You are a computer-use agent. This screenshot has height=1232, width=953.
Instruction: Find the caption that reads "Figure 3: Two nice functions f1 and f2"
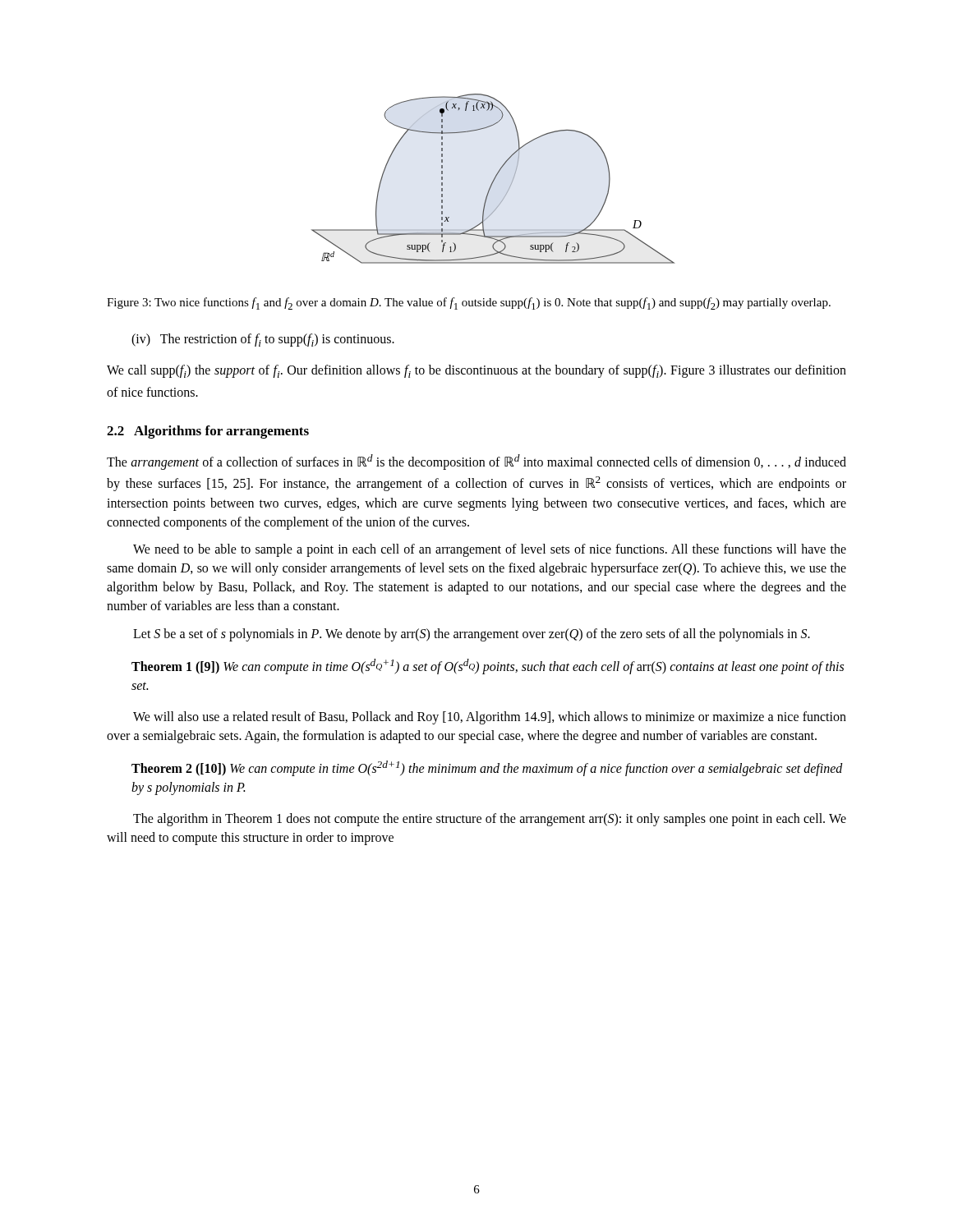click(x=469, y=304)
